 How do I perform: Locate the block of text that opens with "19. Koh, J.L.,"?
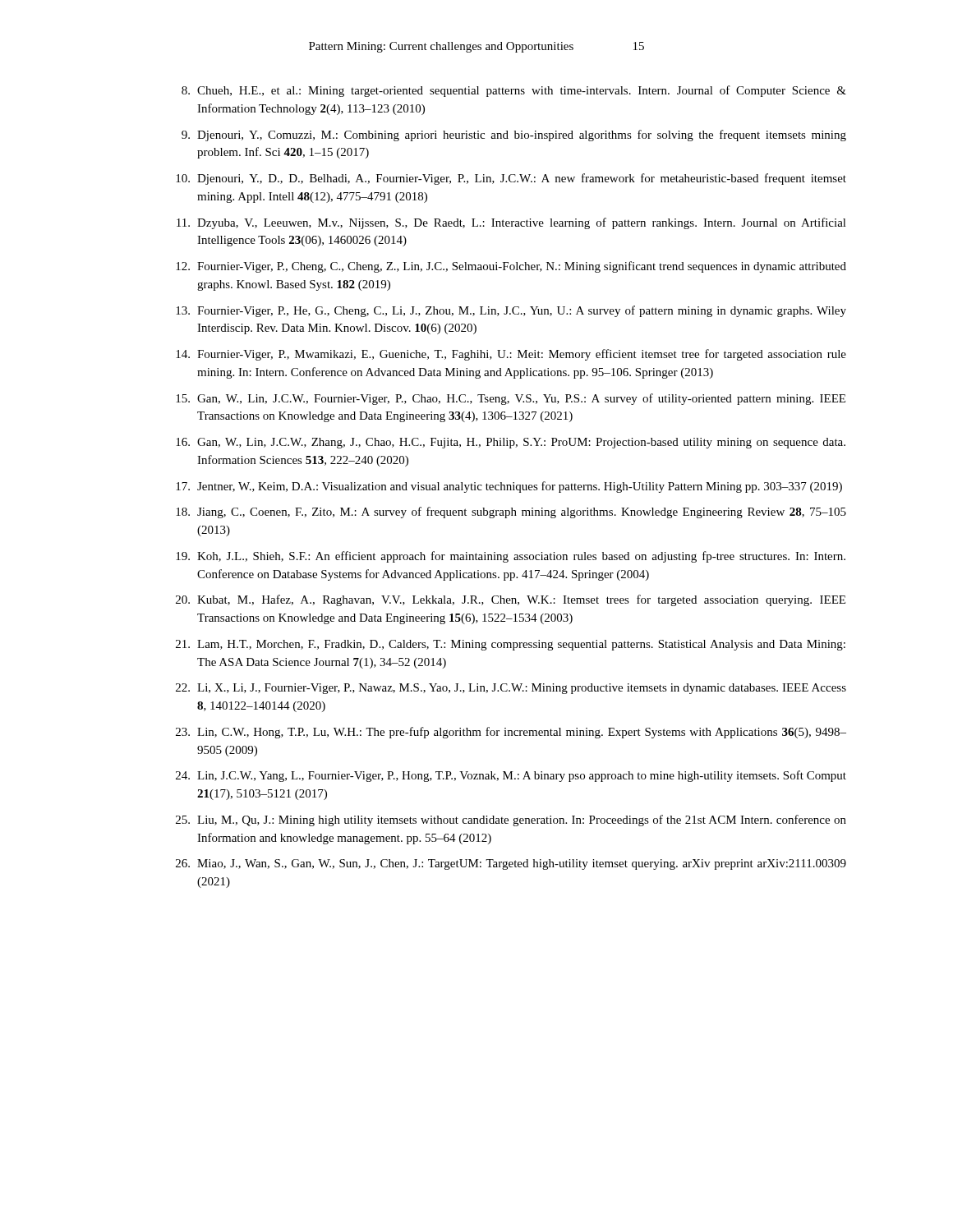coord(505,565)
